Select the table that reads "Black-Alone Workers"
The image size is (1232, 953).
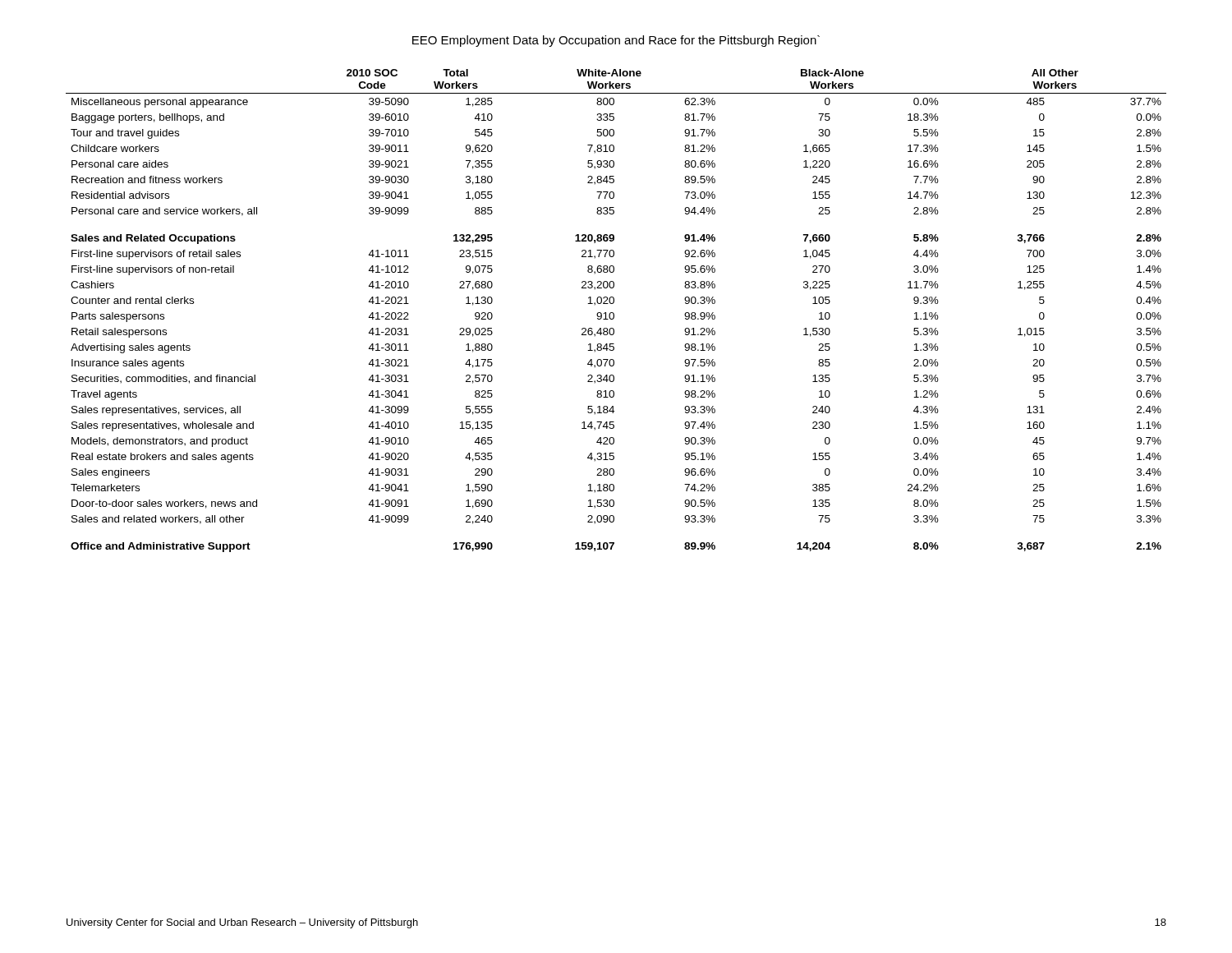(616, 309)
